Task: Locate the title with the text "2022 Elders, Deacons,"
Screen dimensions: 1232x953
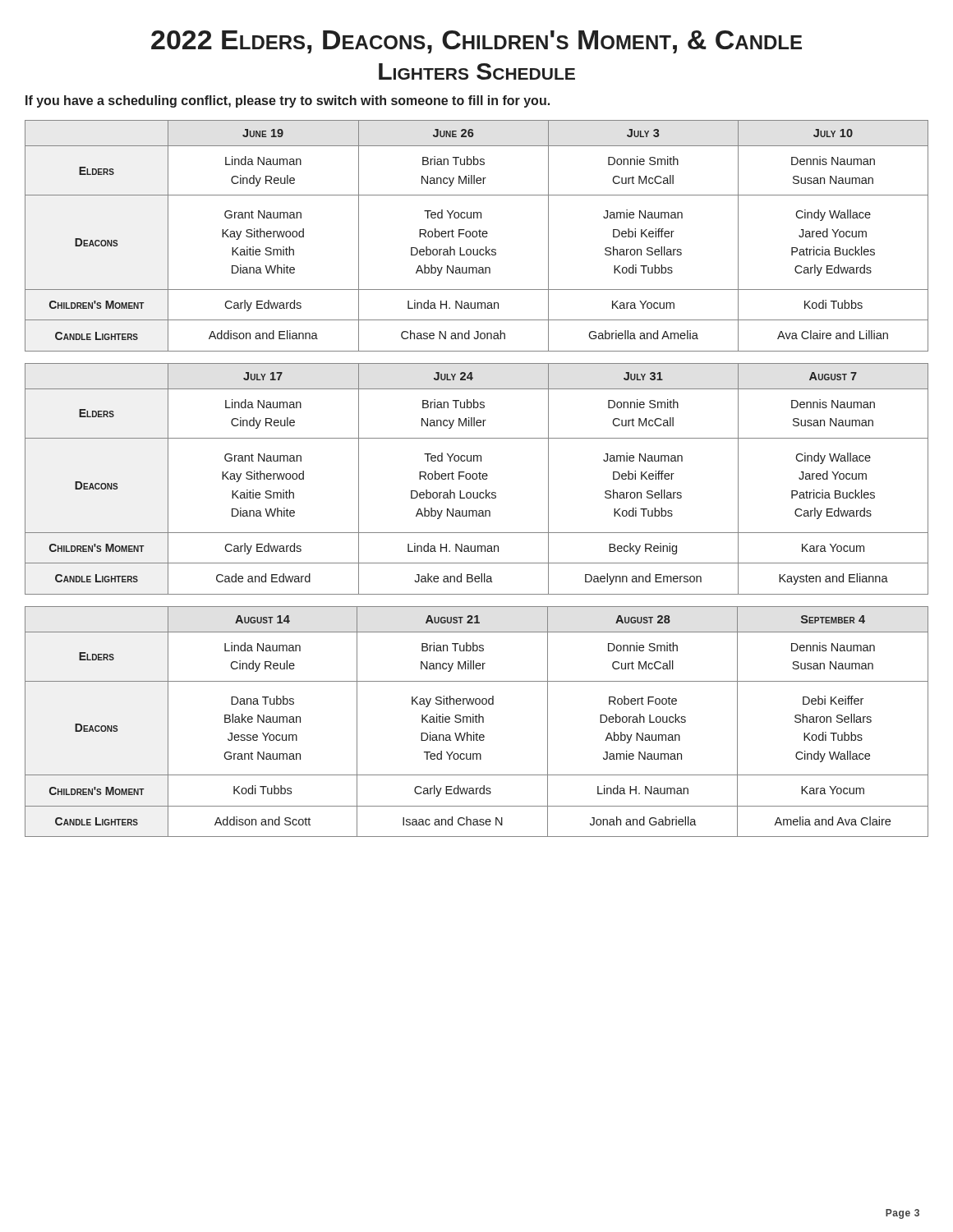Action: (x=476, y=54)
